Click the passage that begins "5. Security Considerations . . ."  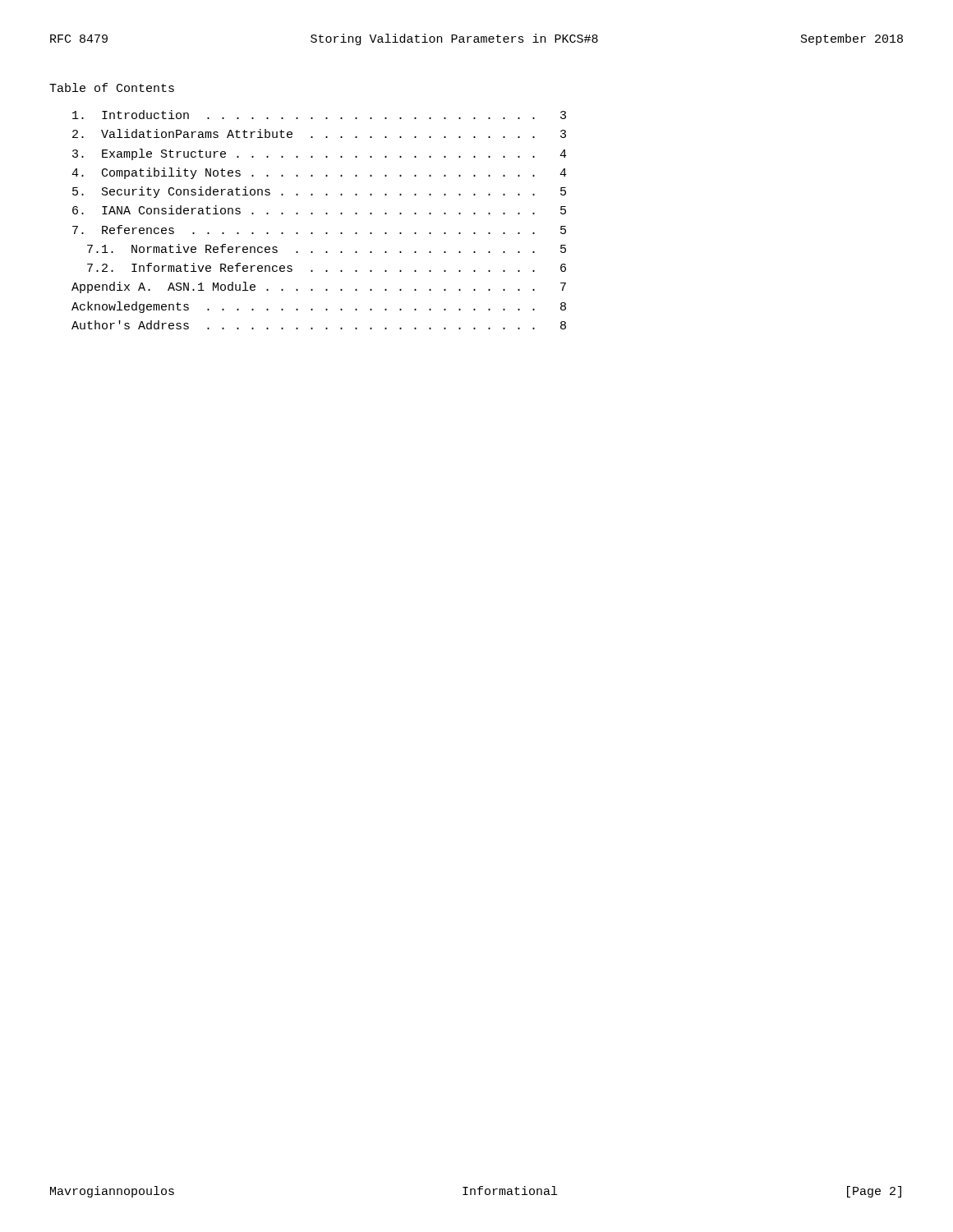pos(308,193)
